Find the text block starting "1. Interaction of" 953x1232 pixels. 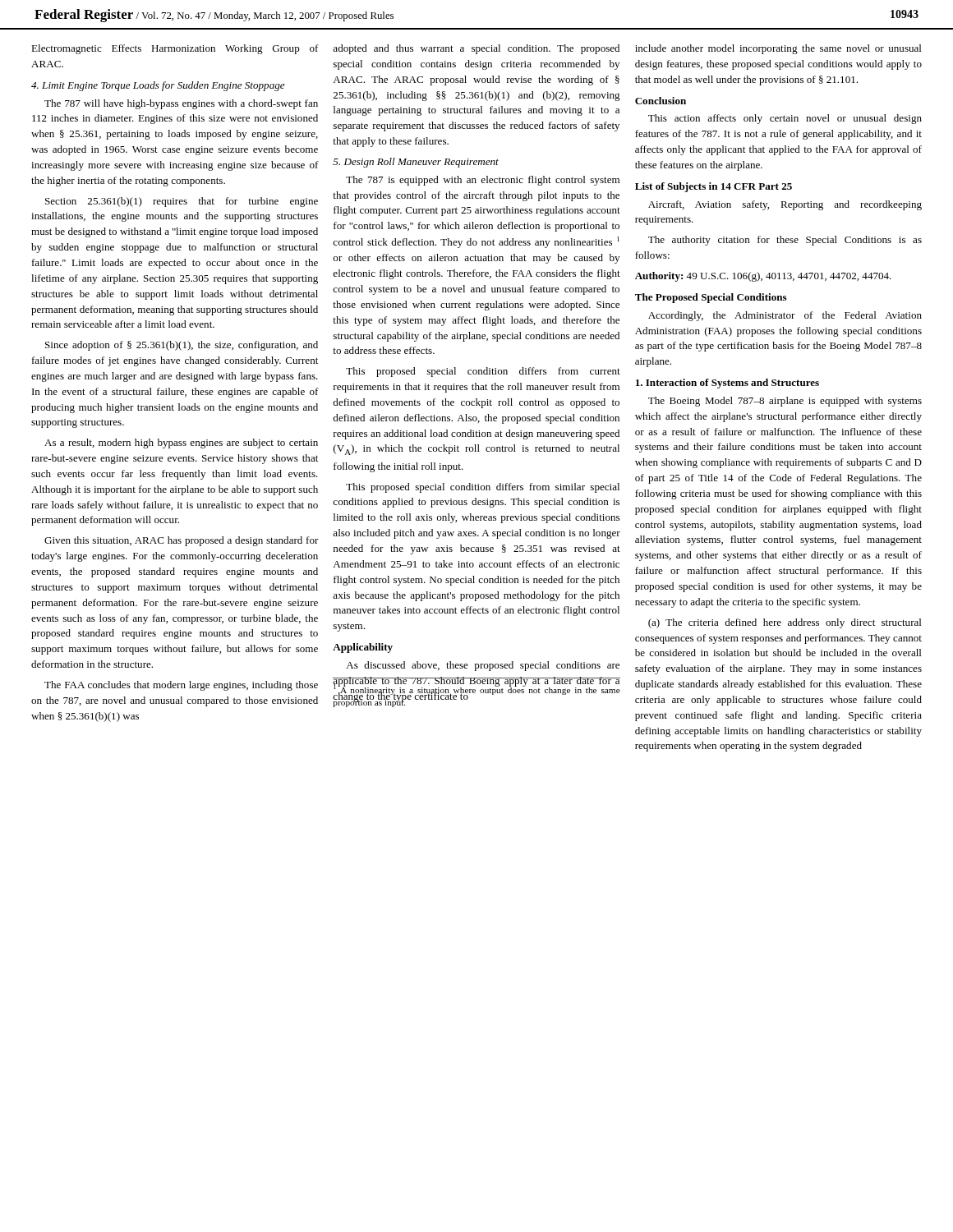(778, 383)
